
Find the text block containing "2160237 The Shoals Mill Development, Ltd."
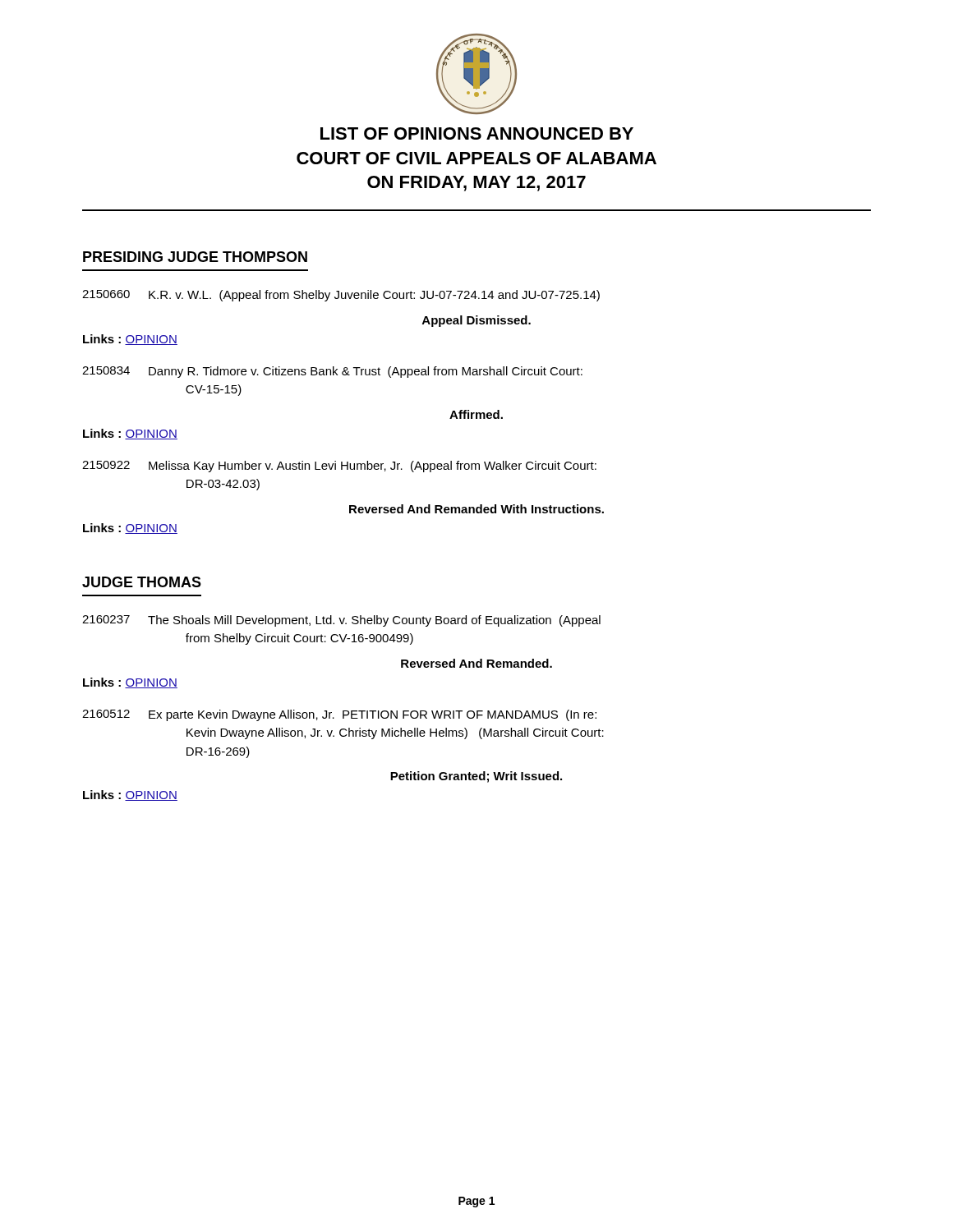(476, 629)
